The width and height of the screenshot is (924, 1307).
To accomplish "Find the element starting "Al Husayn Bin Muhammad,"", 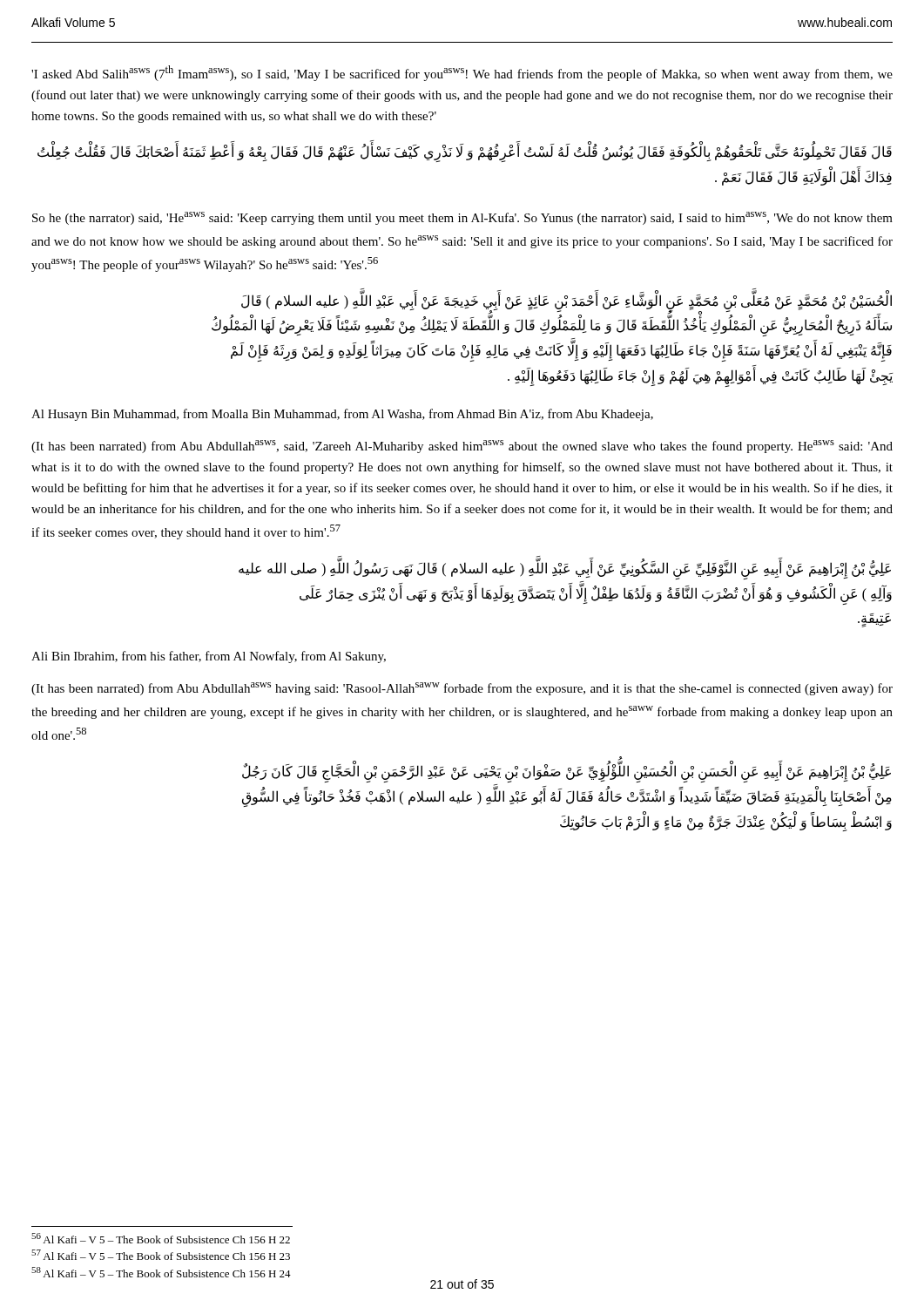I will [x=342, y=414].
